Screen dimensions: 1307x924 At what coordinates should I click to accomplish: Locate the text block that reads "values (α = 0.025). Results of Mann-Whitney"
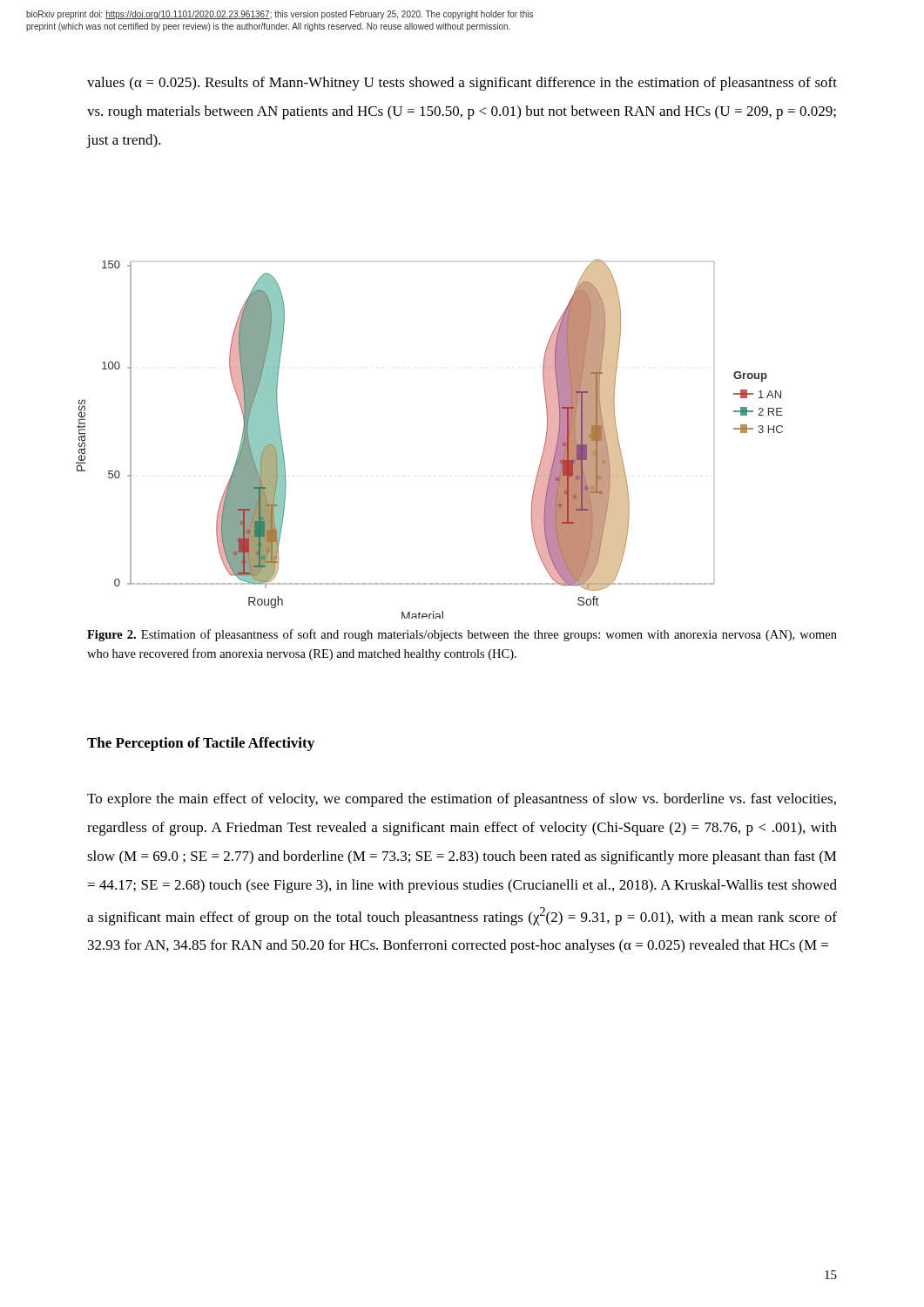[462, 111]
